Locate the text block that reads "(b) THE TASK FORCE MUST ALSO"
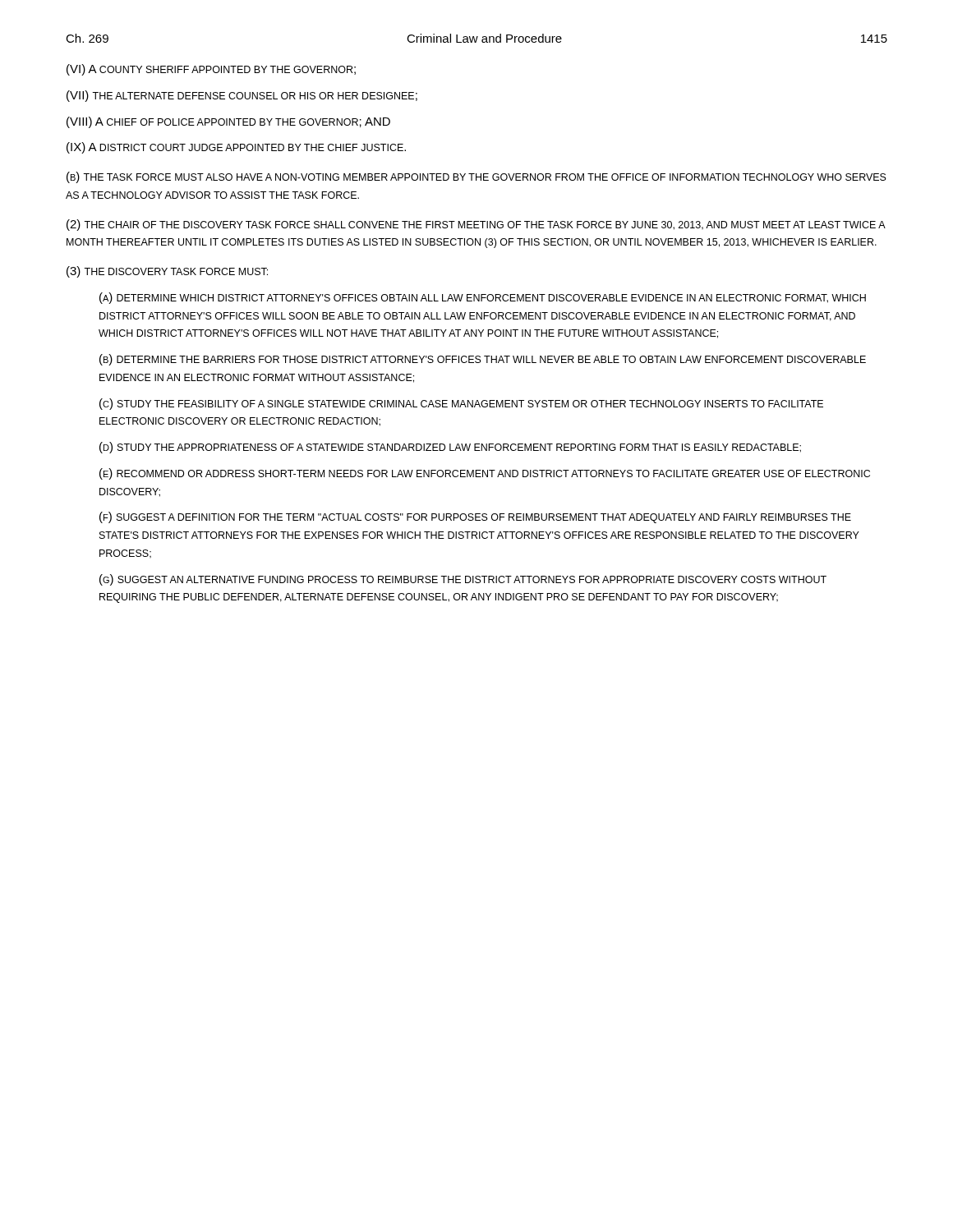 (x=476, y=185)
